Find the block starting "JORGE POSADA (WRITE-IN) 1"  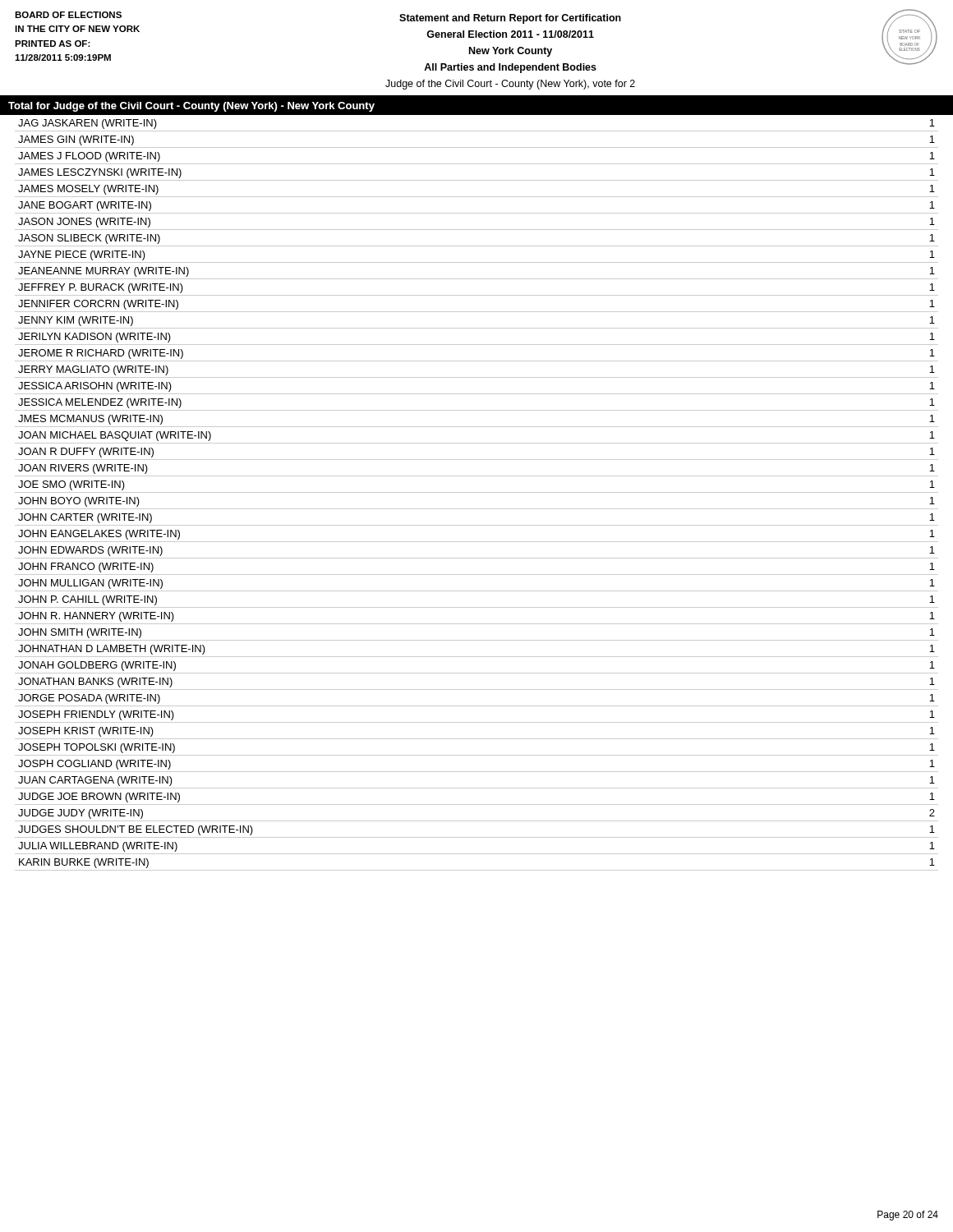coord(476,698)
